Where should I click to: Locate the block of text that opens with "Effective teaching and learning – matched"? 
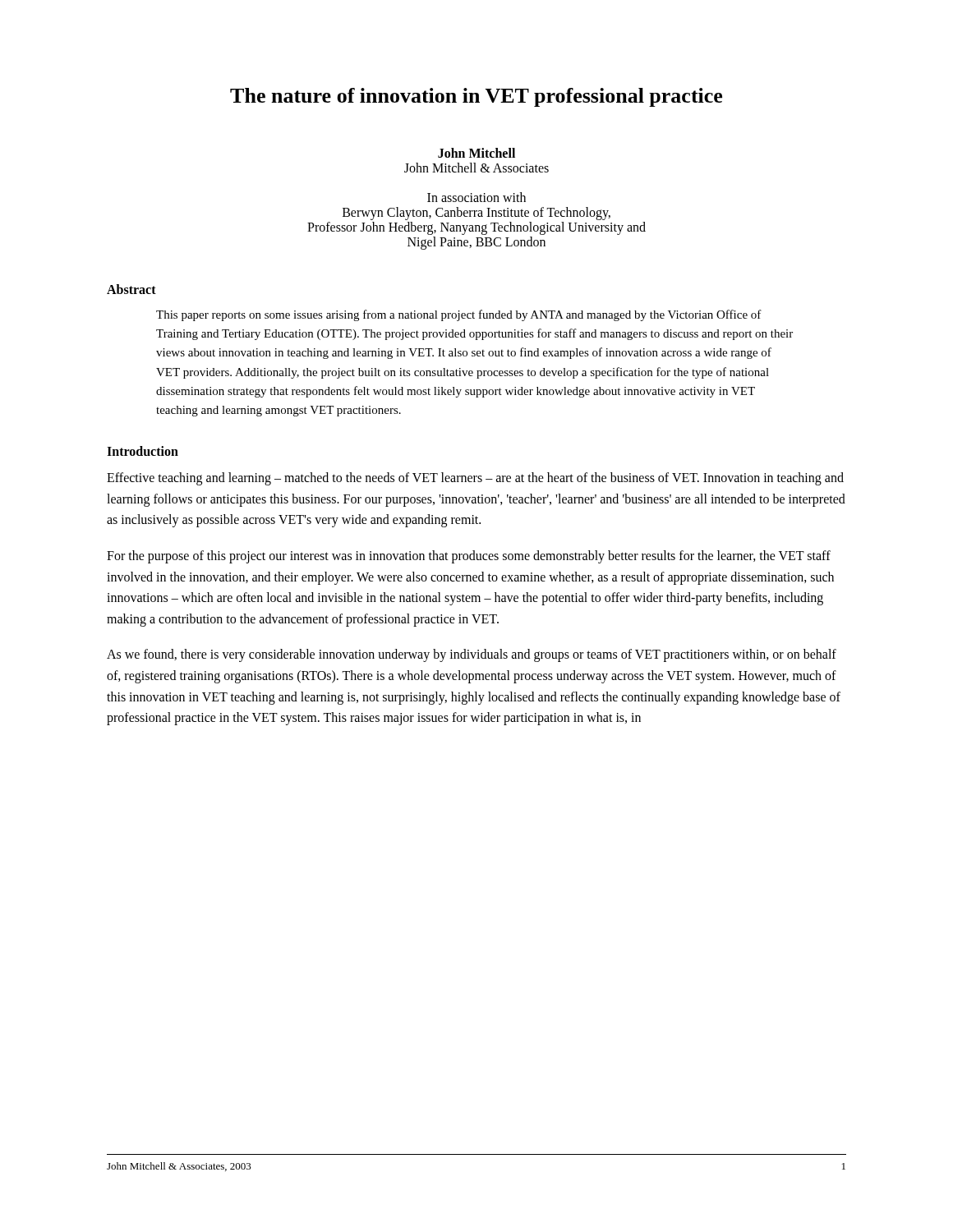[x=476, y=499]
